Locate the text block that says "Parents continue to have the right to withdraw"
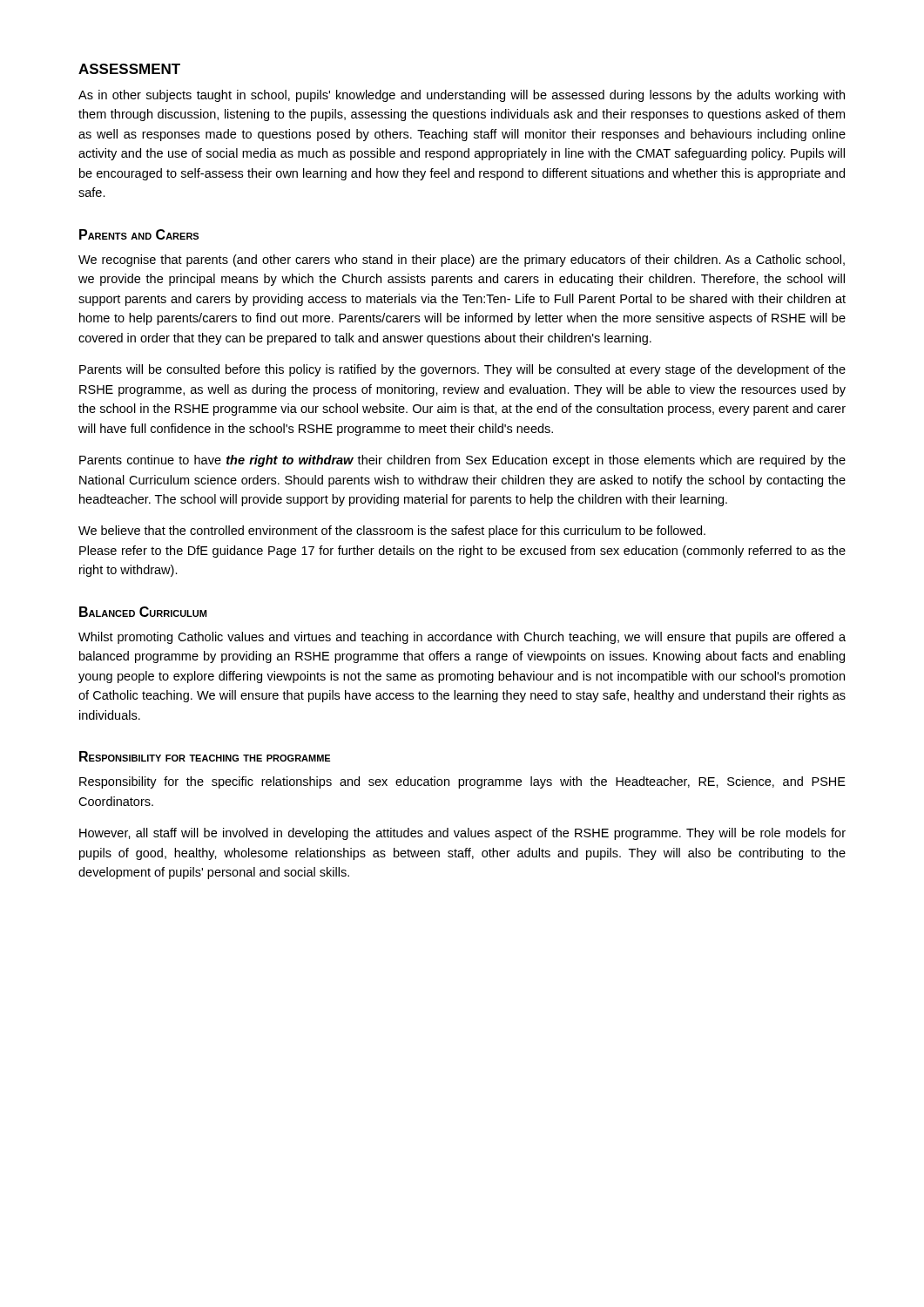 coord(462,480)
